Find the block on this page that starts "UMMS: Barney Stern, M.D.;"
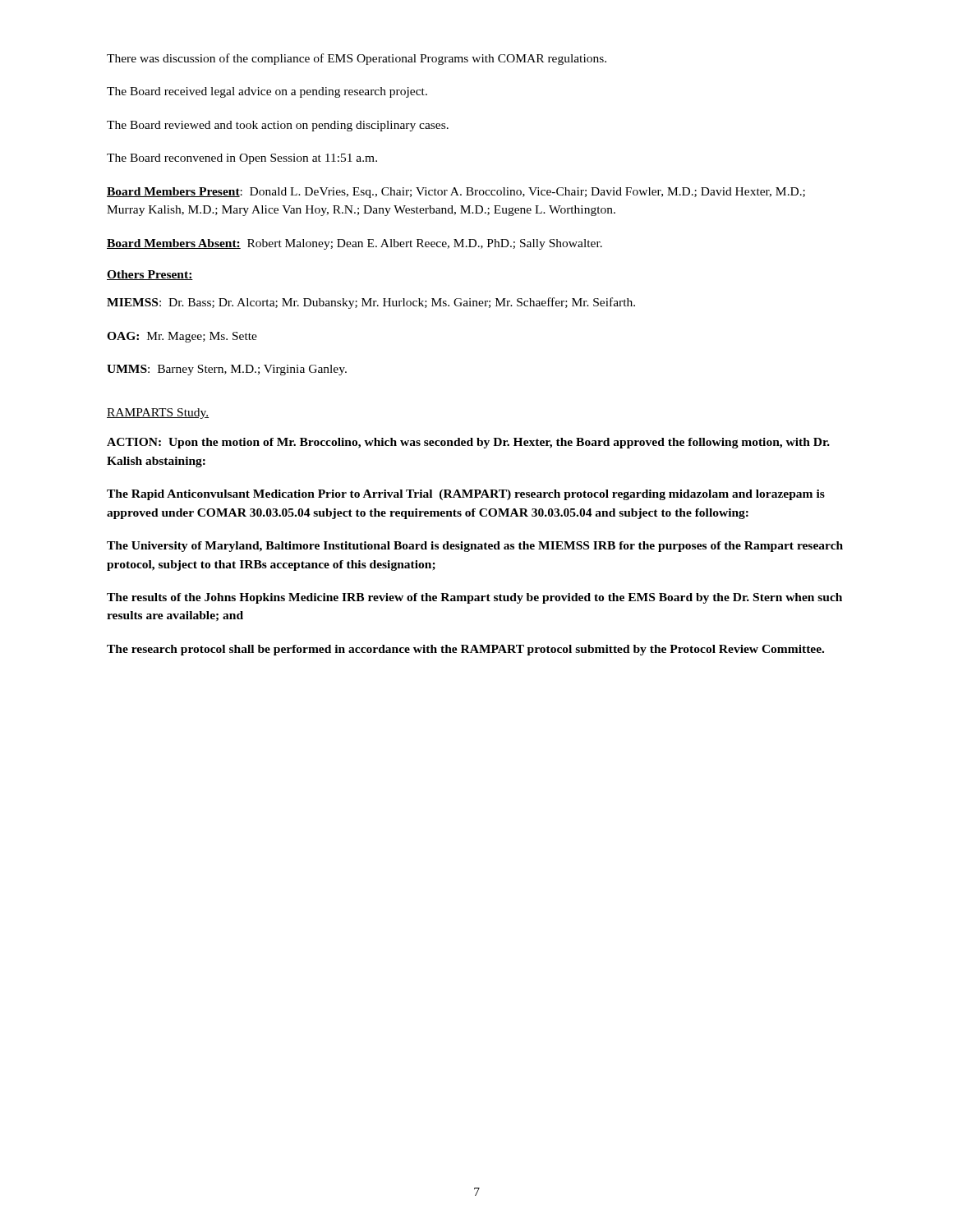Screen dimensions: 1232x953 pos(227,369)
